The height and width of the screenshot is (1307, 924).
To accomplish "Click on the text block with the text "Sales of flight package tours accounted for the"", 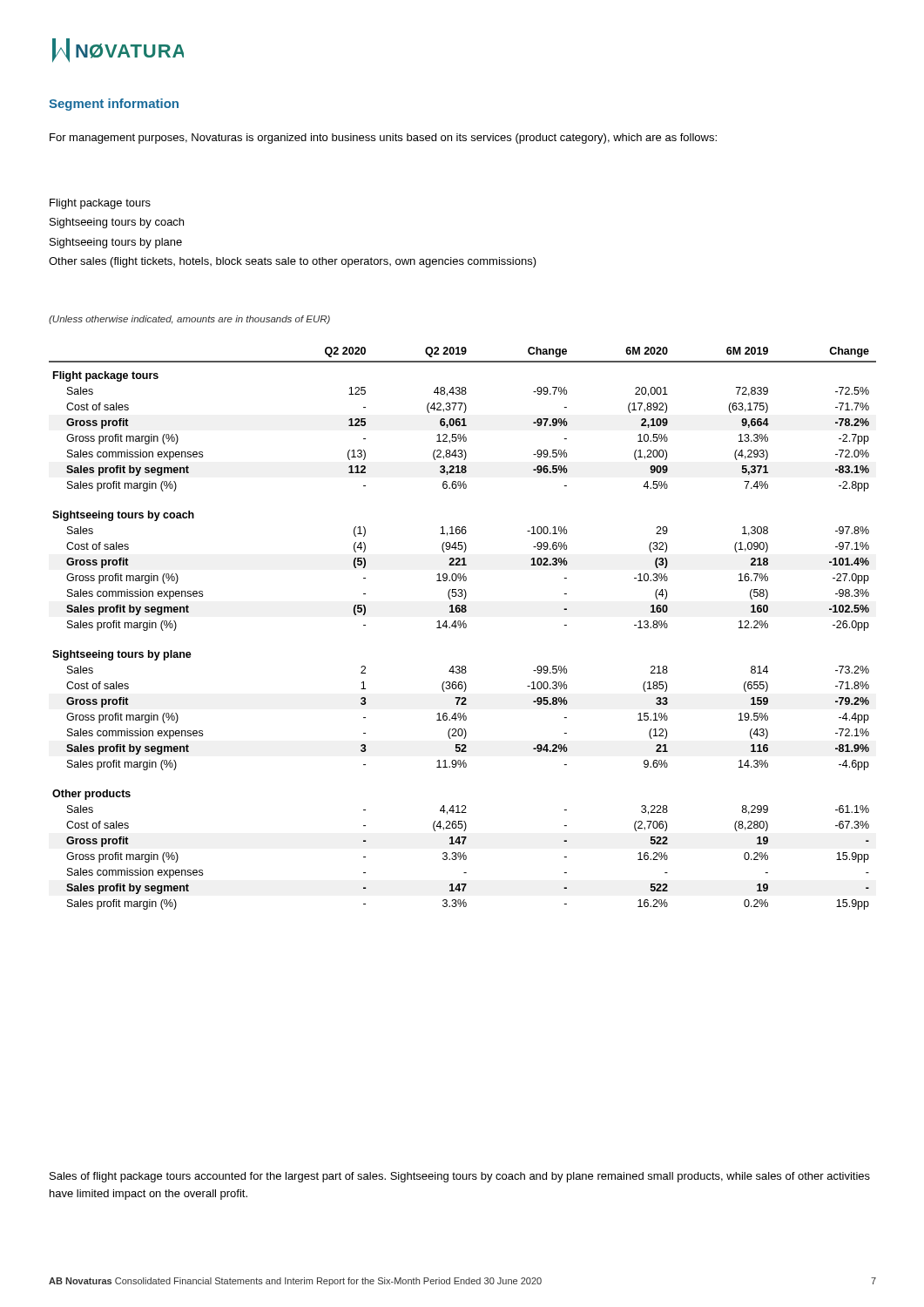I will click(x=459, y=1185).
